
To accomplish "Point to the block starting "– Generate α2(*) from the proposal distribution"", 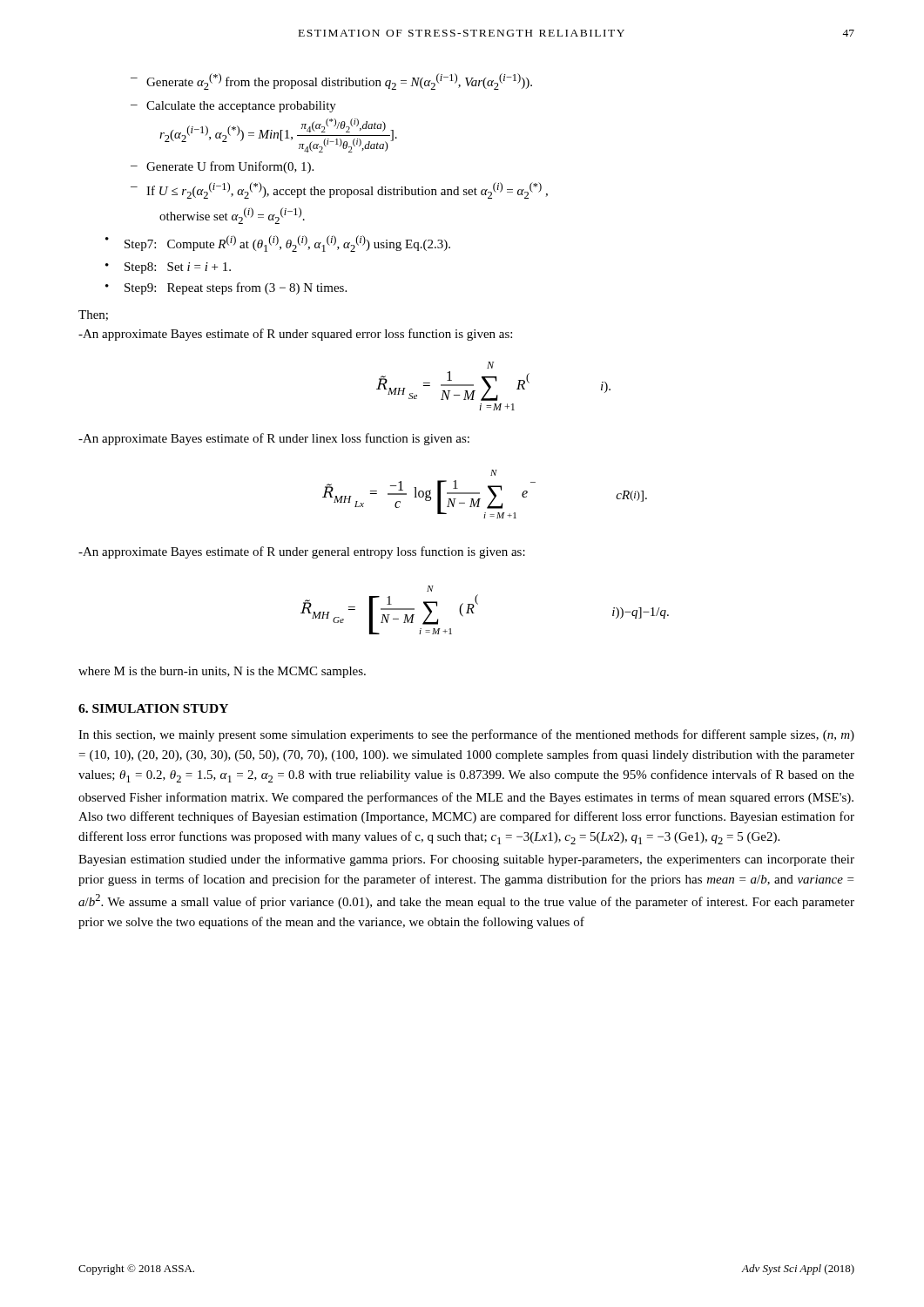I will (332, 82).
